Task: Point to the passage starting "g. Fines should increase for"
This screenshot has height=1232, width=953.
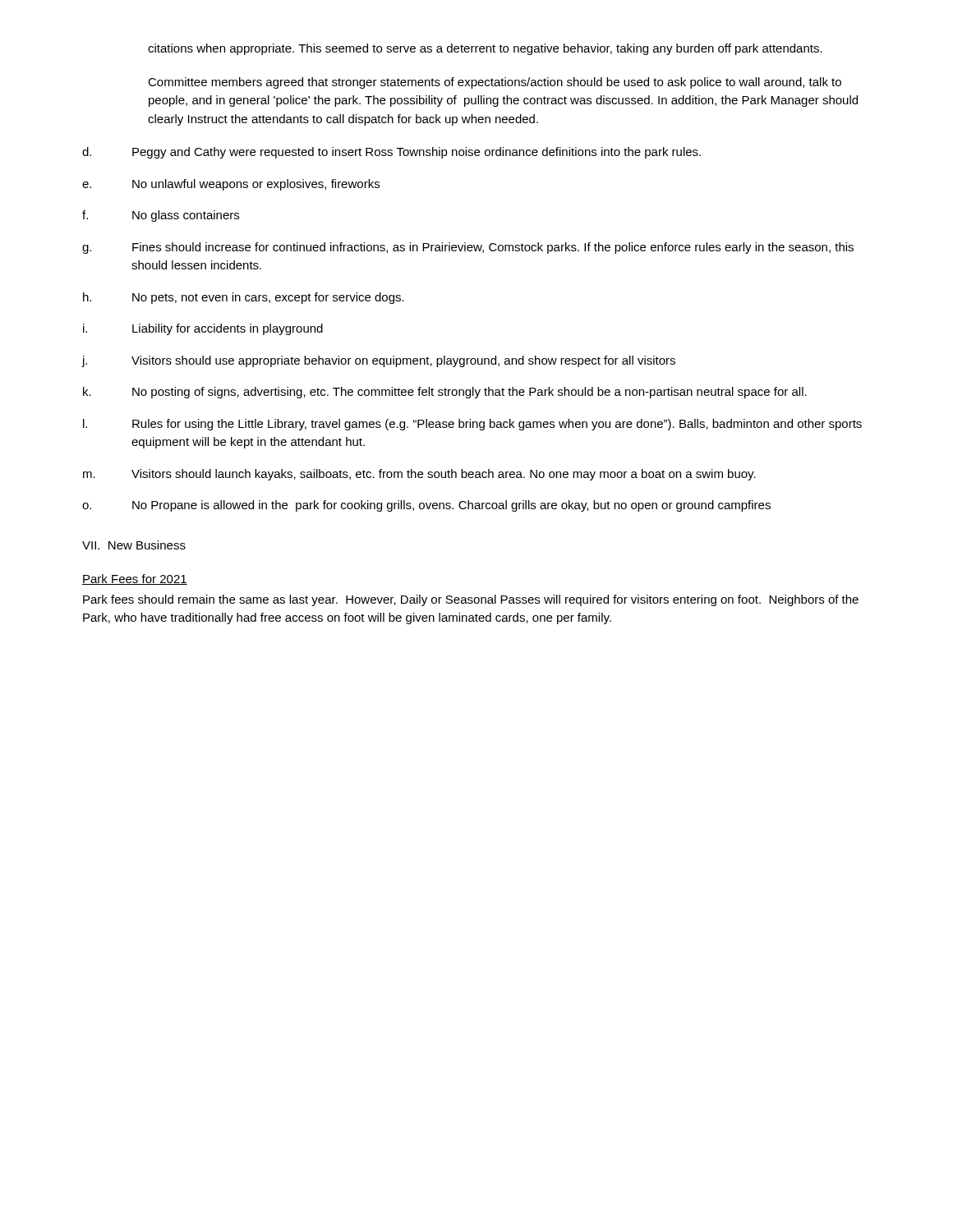Action: 476,256
